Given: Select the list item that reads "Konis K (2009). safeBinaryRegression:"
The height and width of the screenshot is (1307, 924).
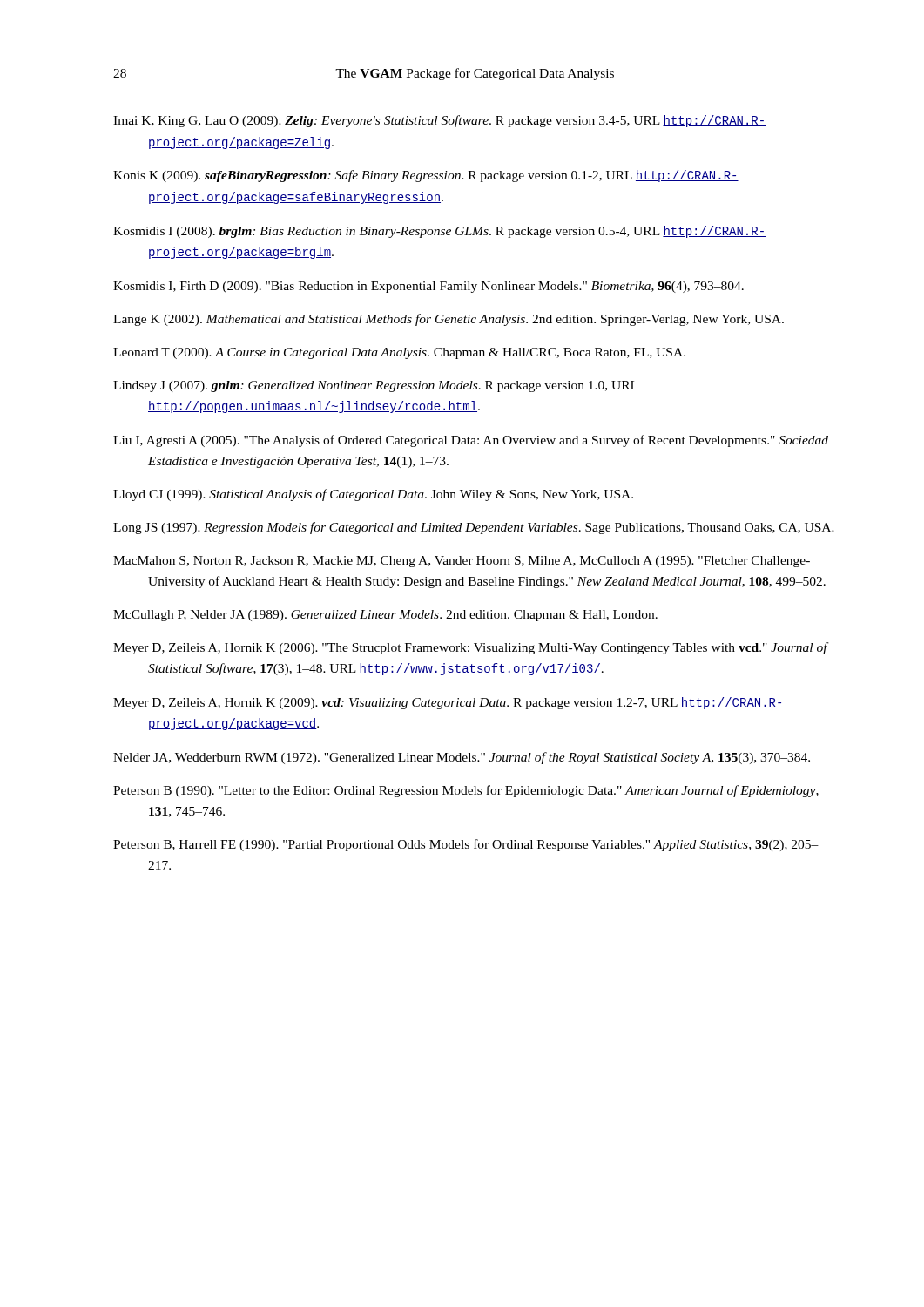Looking at the screenshot, I should tap(426, 186).
